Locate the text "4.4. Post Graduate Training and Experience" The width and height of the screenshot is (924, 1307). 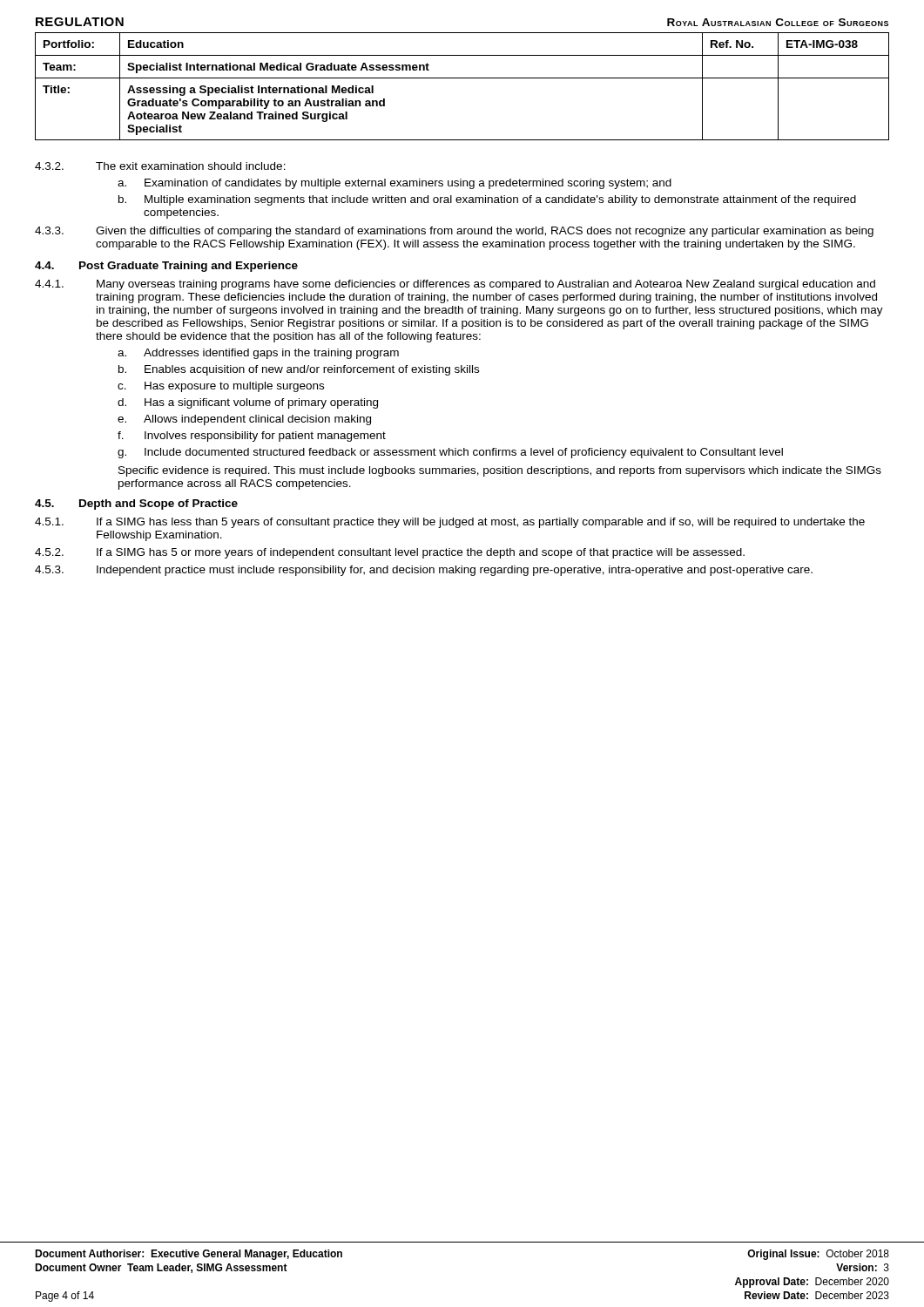166,265
